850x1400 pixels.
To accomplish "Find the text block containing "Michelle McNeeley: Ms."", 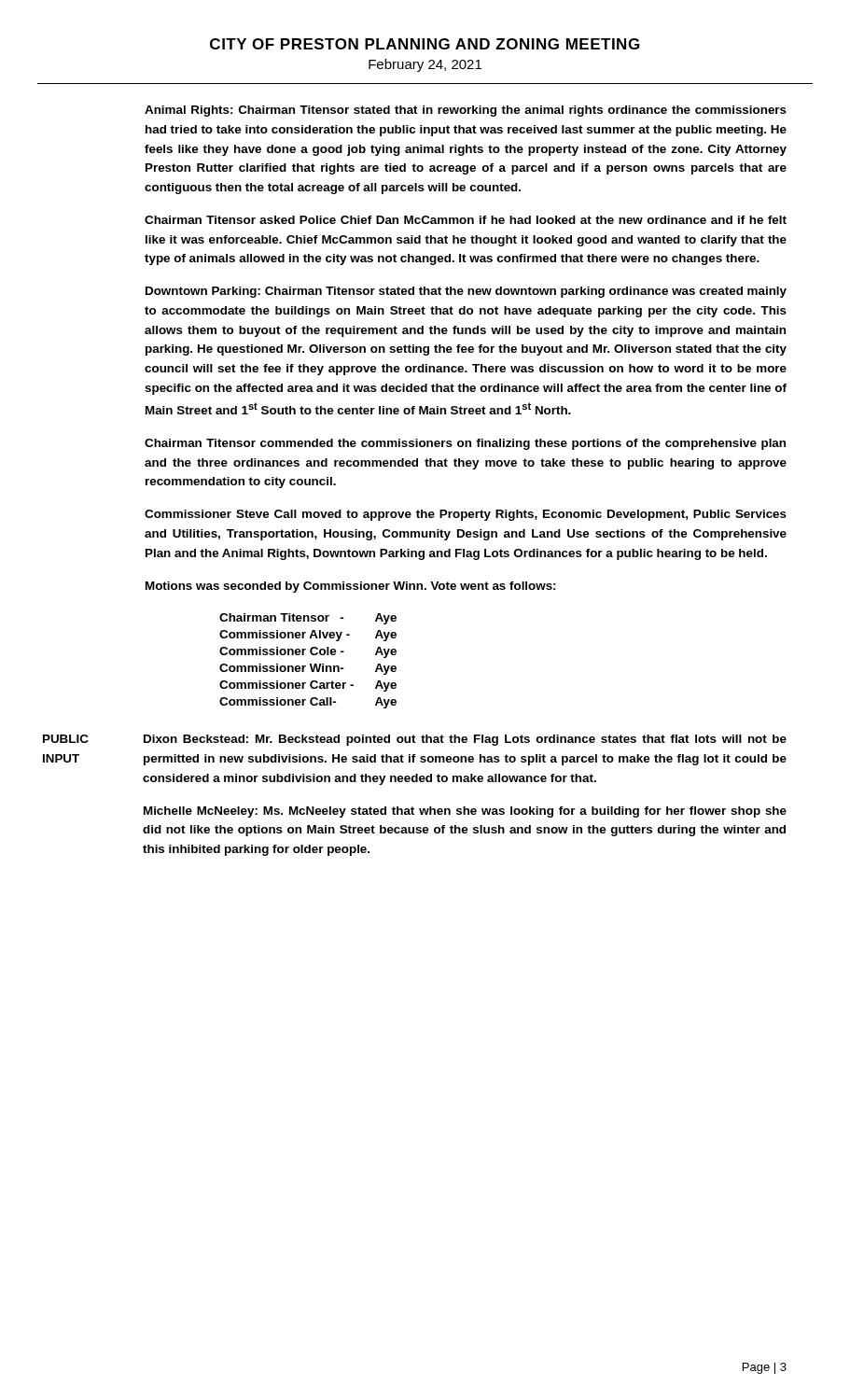I will point(465,830).
